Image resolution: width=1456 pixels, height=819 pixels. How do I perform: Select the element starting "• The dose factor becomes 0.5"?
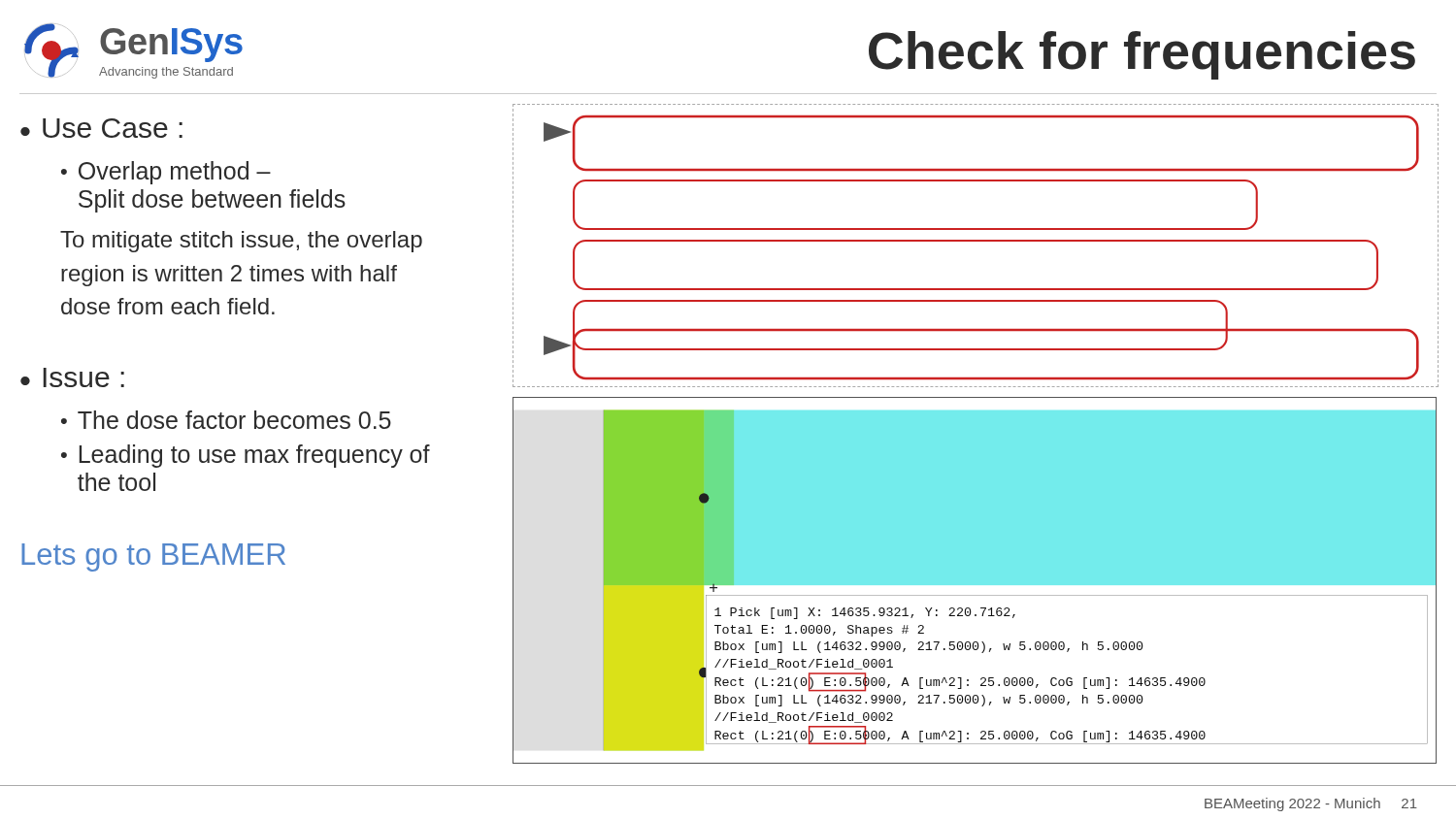coord(226,421)
